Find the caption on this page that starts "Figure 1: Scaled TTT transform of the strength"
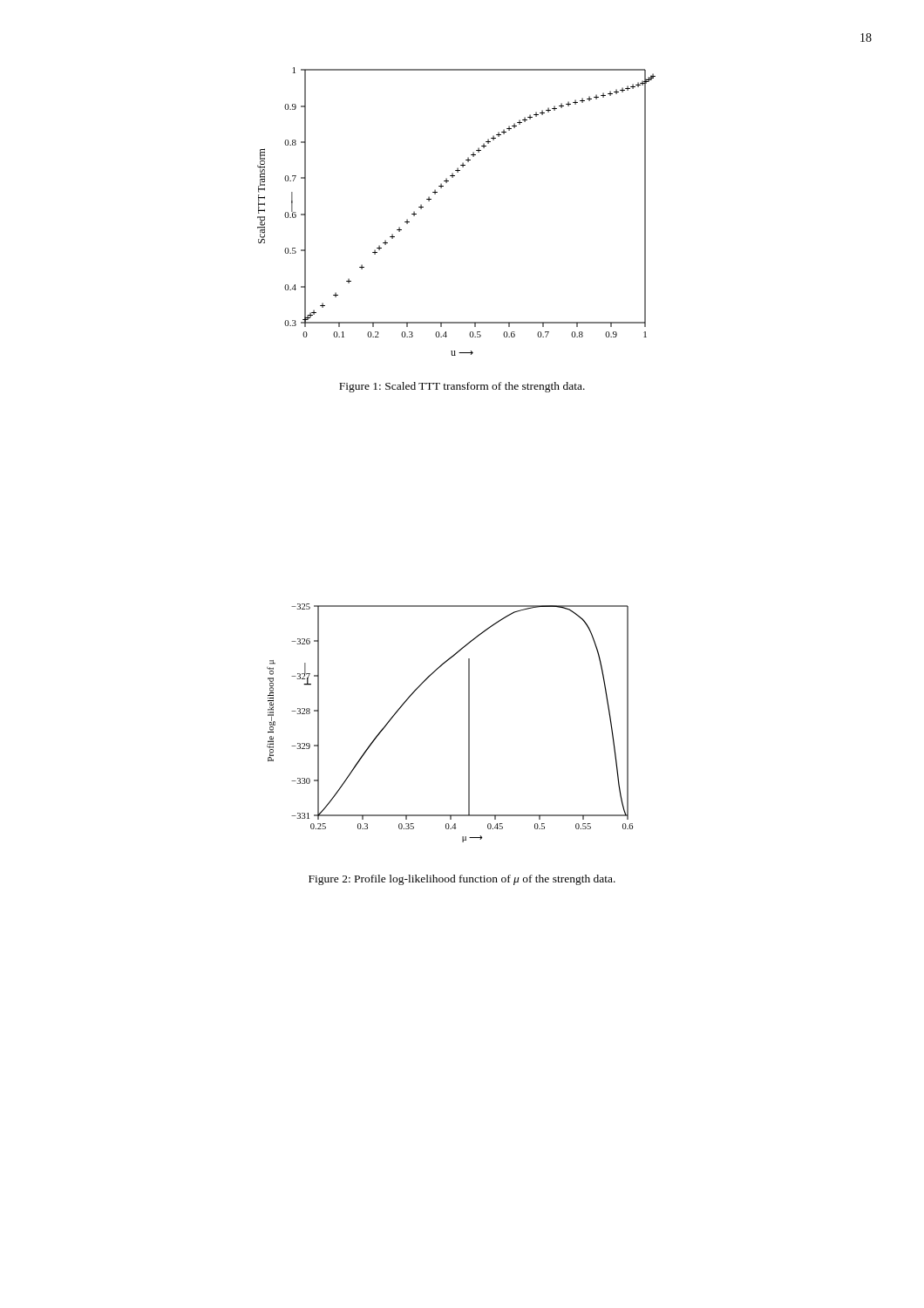This screenshot has width=924, height=1308. [x=462, y=386]
